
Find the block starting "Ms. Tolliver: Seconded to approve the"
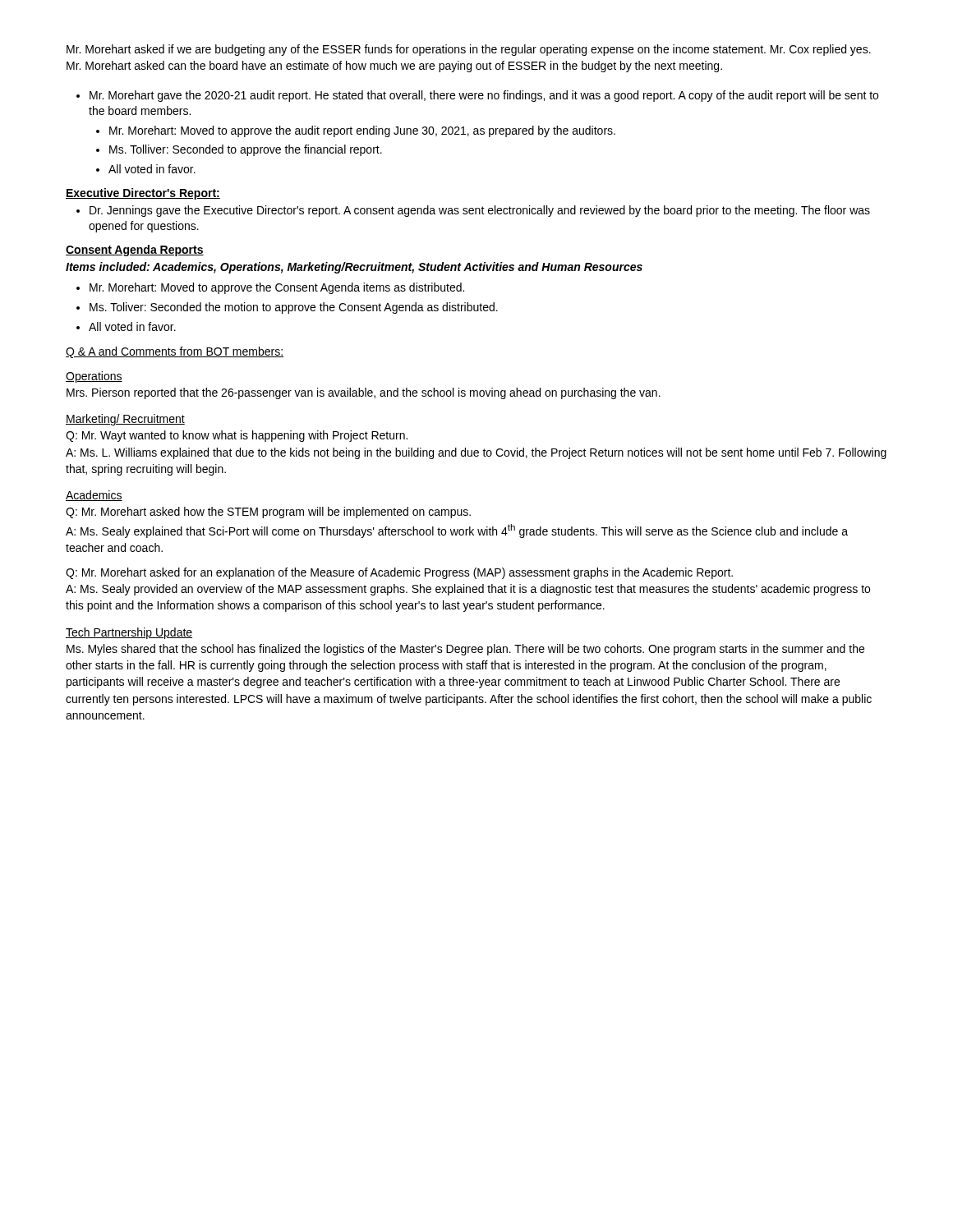pyautogui.click(x=245, y=150)
